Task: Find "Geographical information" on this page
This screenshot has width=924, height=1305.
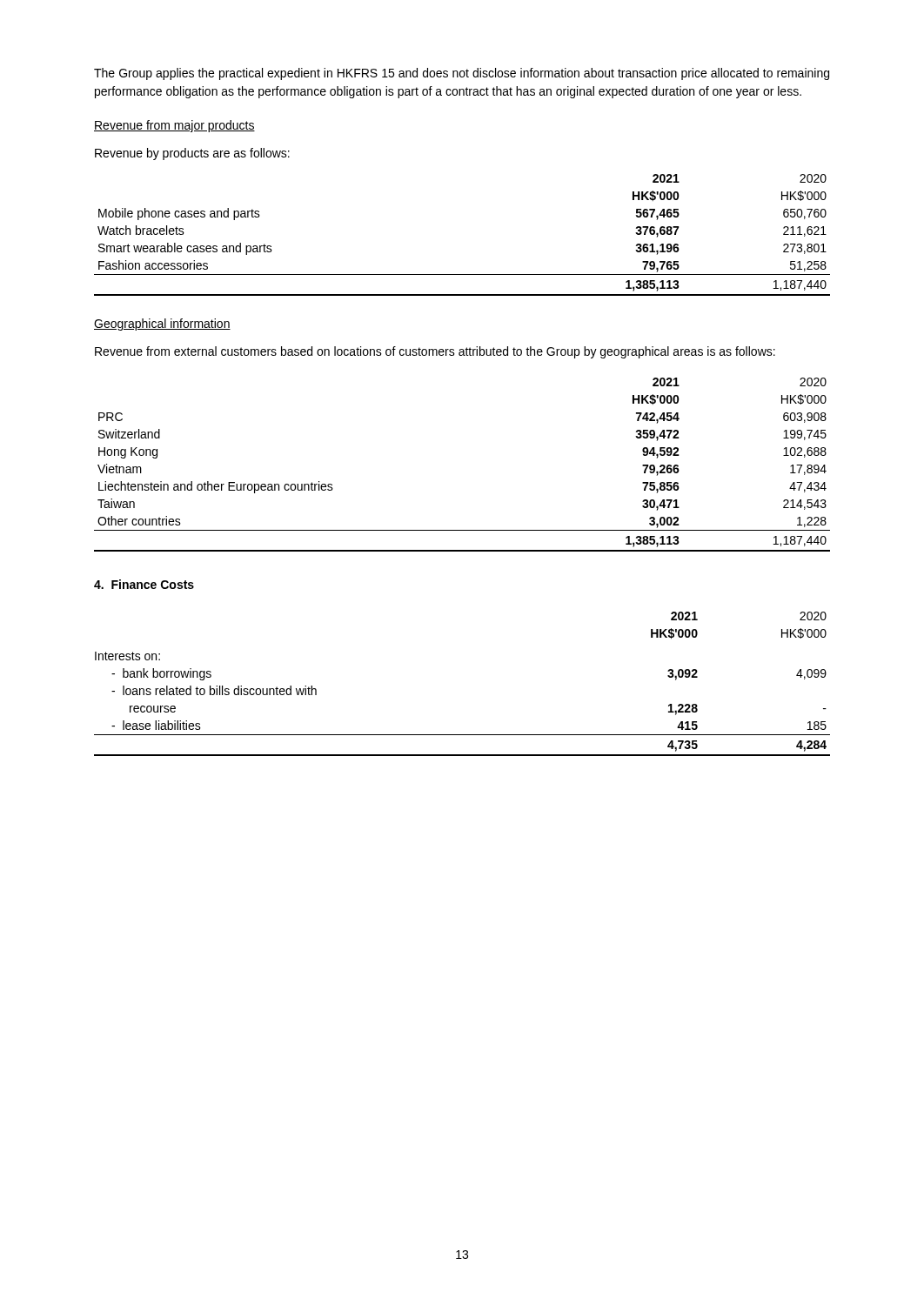Action: (162, 325)
